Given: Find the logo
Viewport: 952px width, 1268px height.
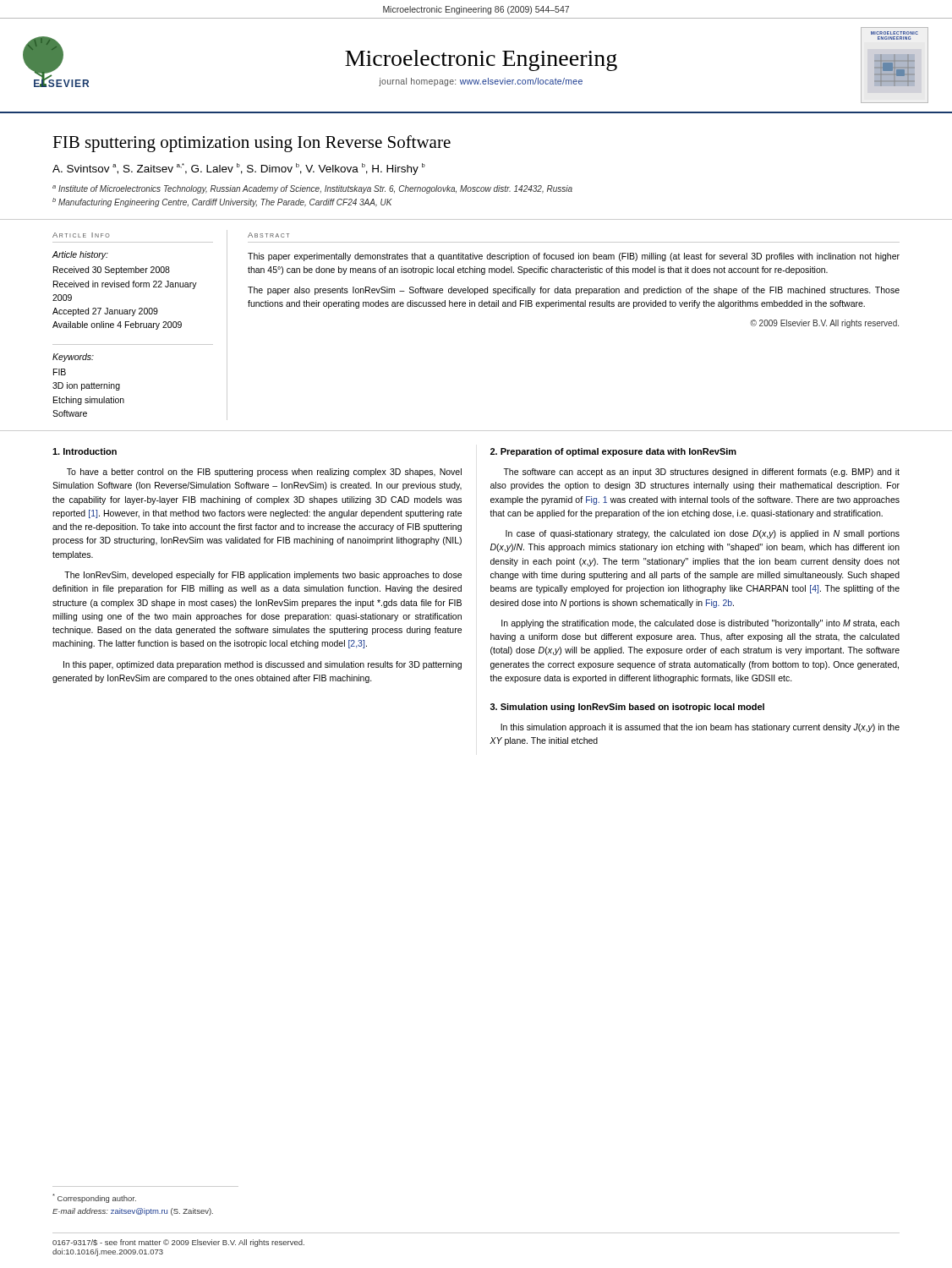Looking at the screenshot, I should point(62,65).
